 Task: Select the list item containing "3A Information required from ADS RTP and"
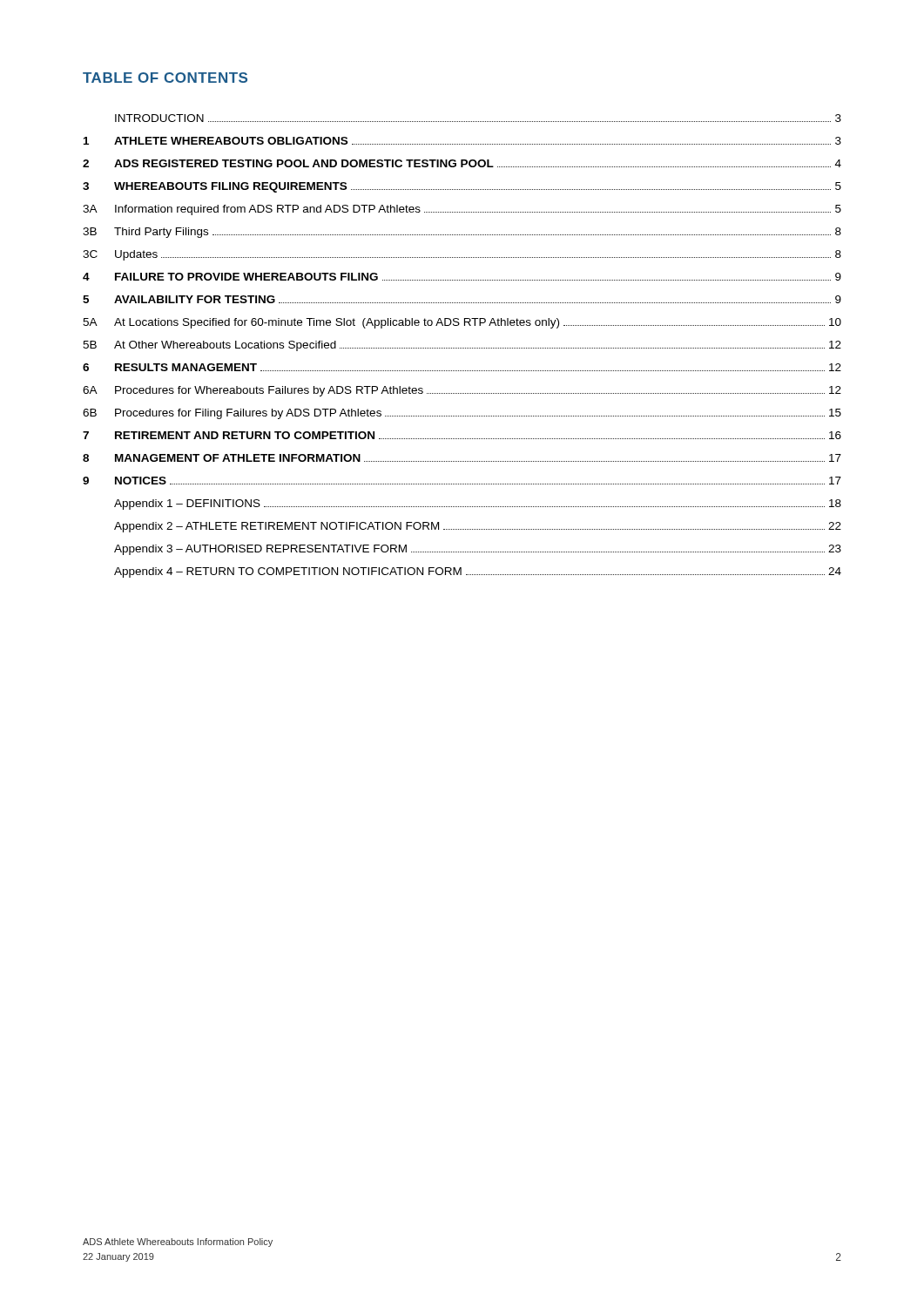462,209
